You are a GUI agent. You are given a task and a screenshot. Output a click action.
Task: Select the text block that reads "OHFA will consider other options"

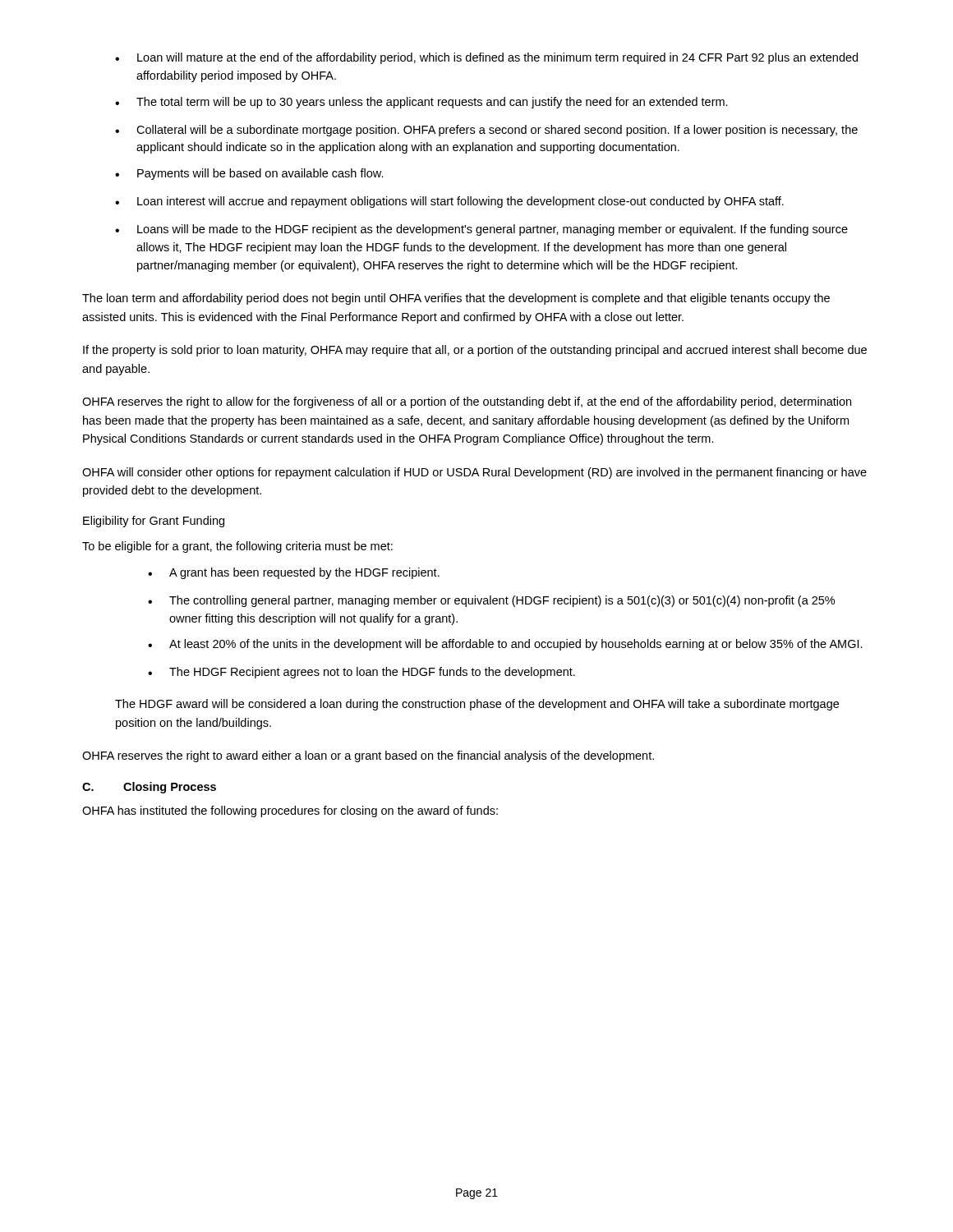(x=474, y=481)
